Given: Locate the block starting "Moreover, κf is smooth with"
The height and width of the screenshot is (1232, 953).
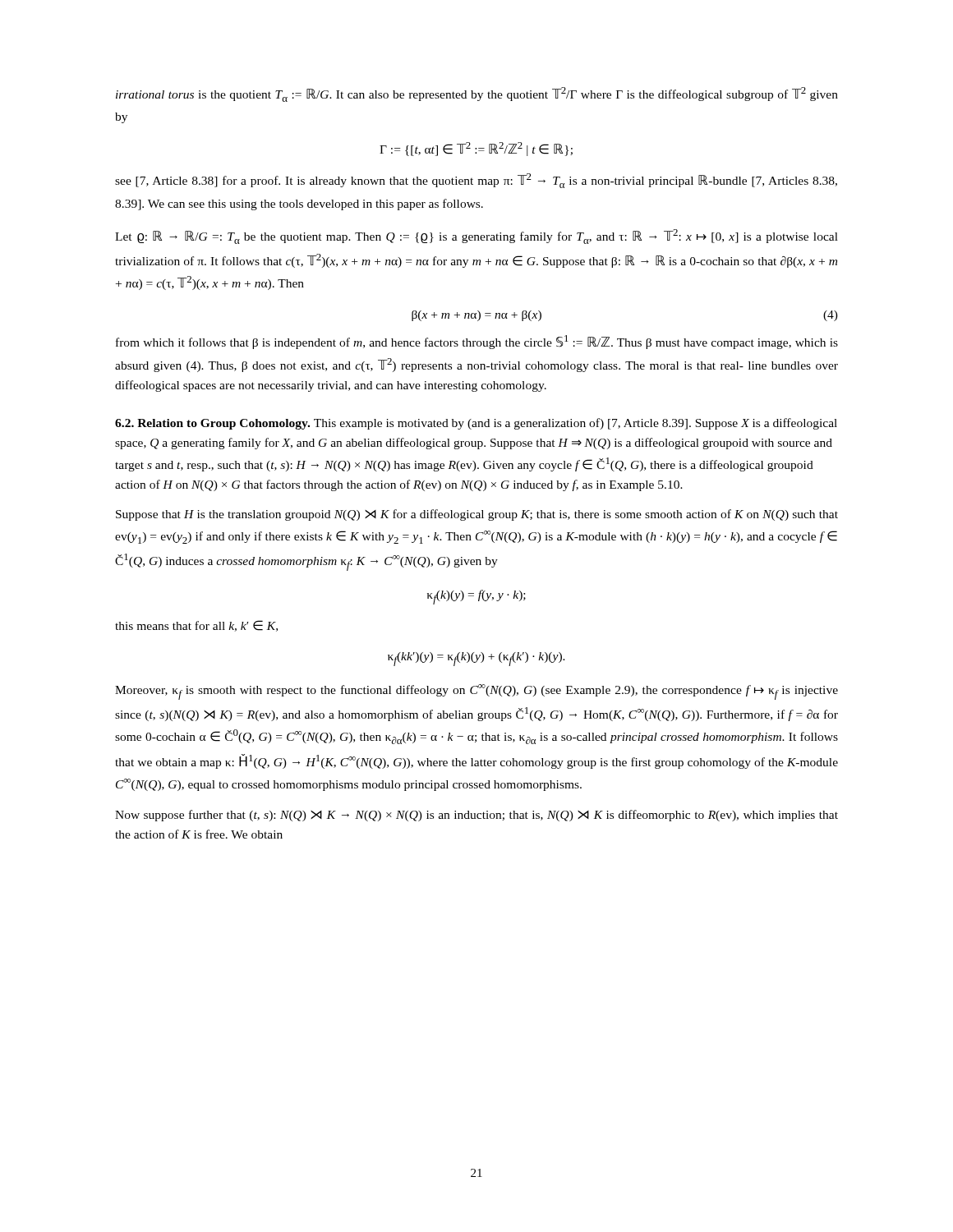Looking at the screenshot, I should point(476,735).
